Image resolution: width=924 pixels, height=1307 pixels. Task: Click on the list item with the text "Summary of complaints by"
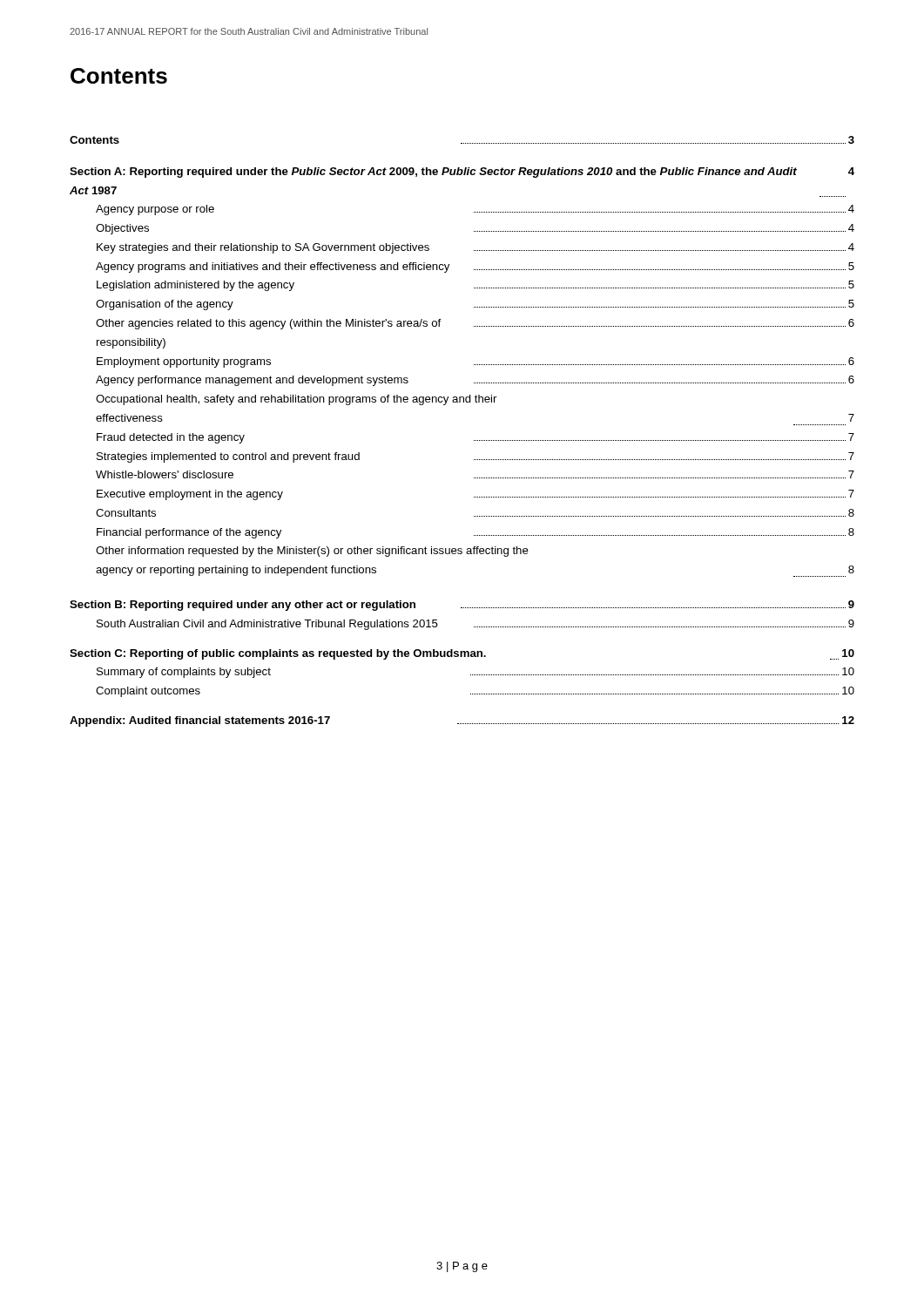tap(475, 672)
